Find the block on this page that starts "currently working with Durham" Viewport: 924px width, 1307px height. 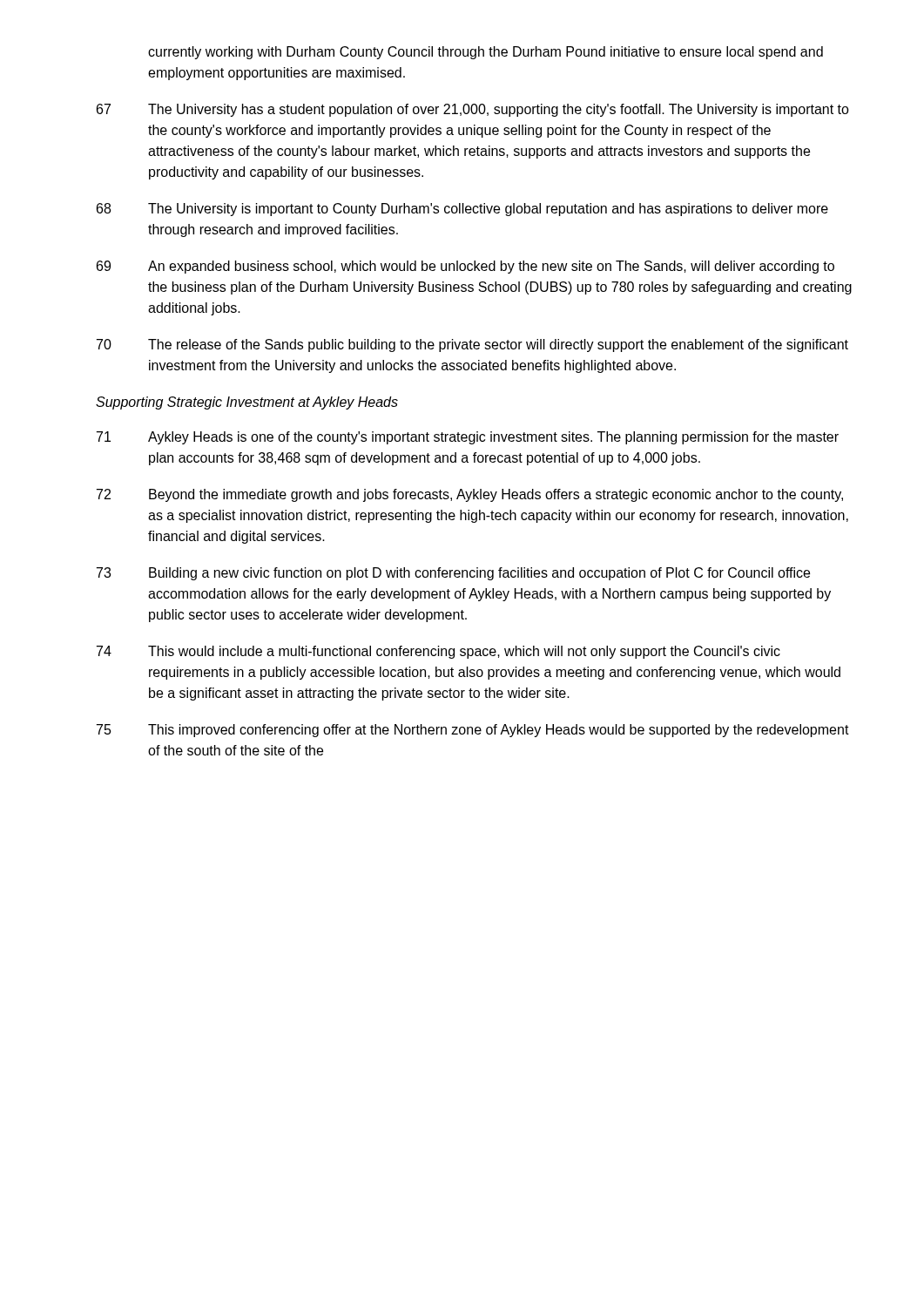coord(486,62)
